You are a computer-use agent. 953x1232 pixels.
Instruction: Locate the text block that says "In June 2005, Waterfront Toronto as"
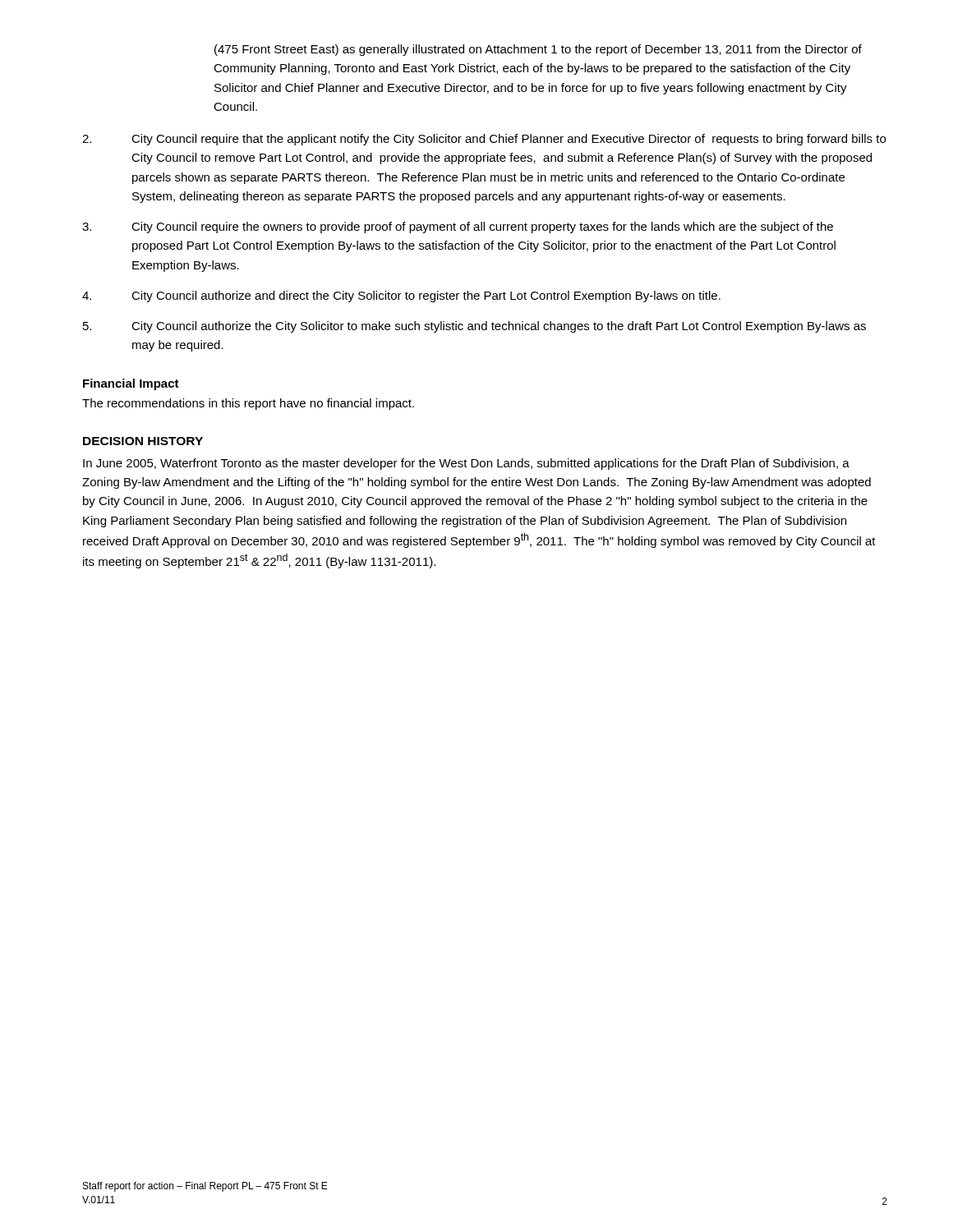click(x=479, y=512)
